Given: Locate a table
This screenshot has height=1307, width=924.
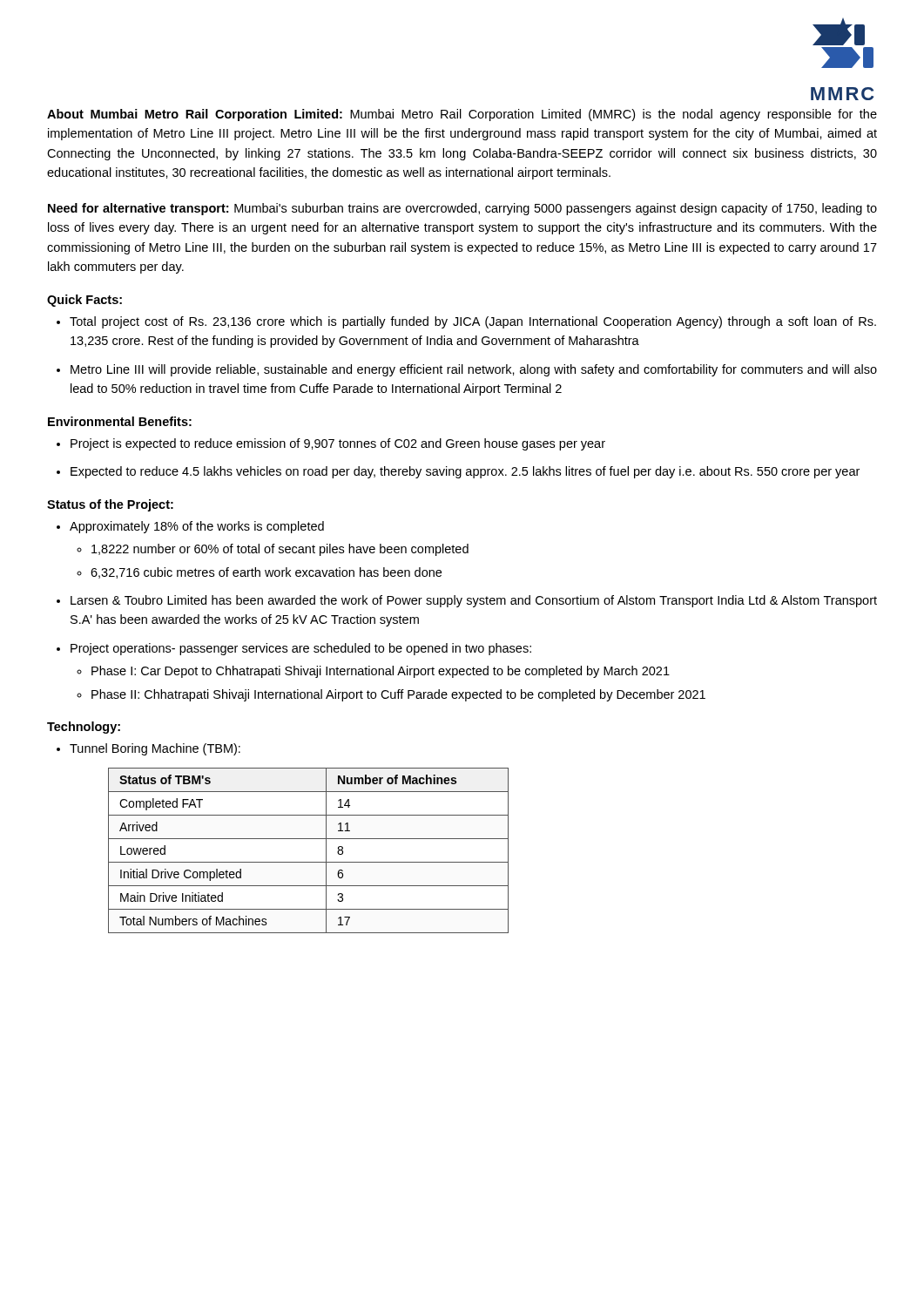Looking at the screenshot, I should tap(462, 850).
